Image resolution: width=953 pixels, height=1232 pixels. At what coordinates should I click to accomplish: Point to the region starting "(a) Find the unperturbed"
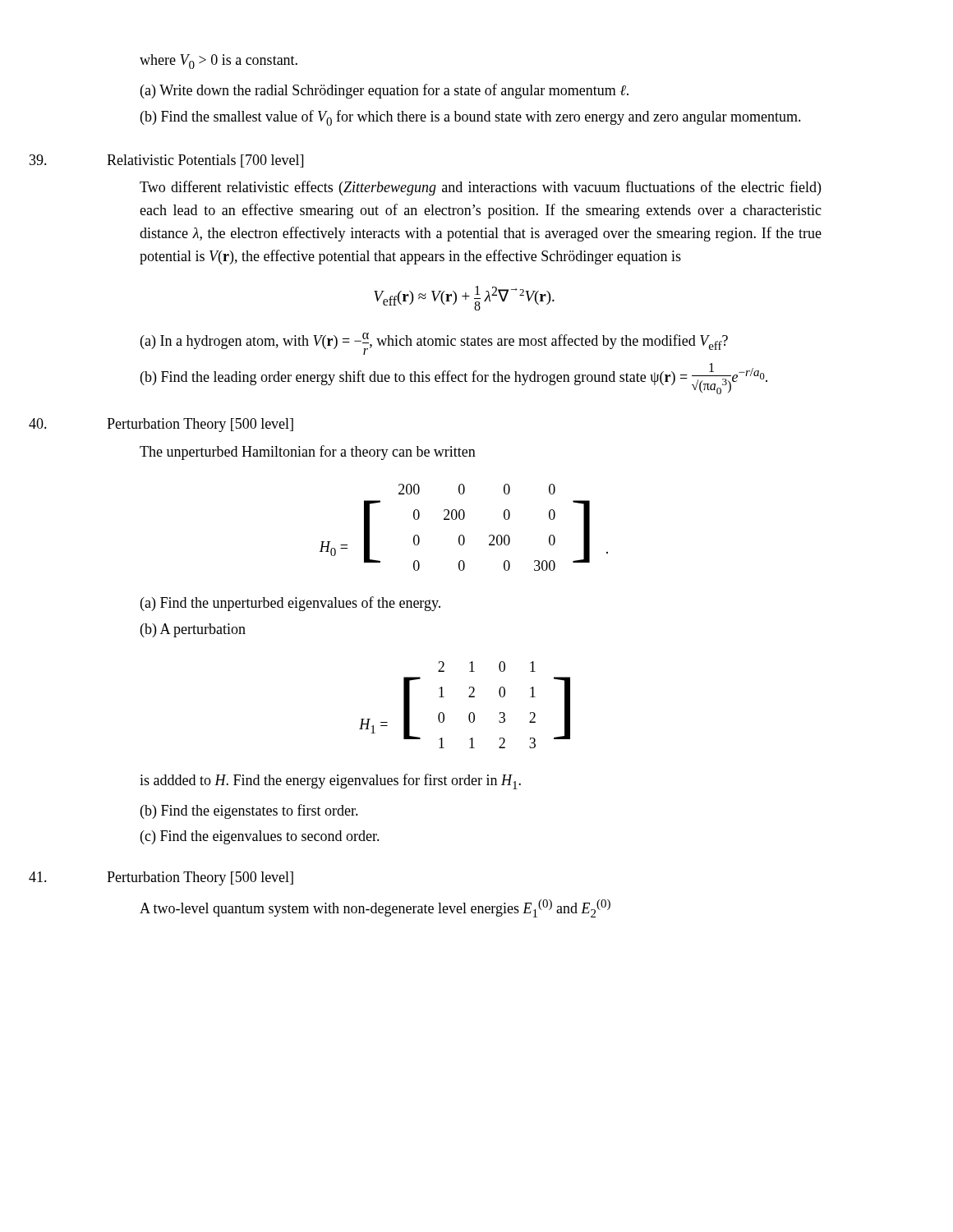click(x=291, y=603)
